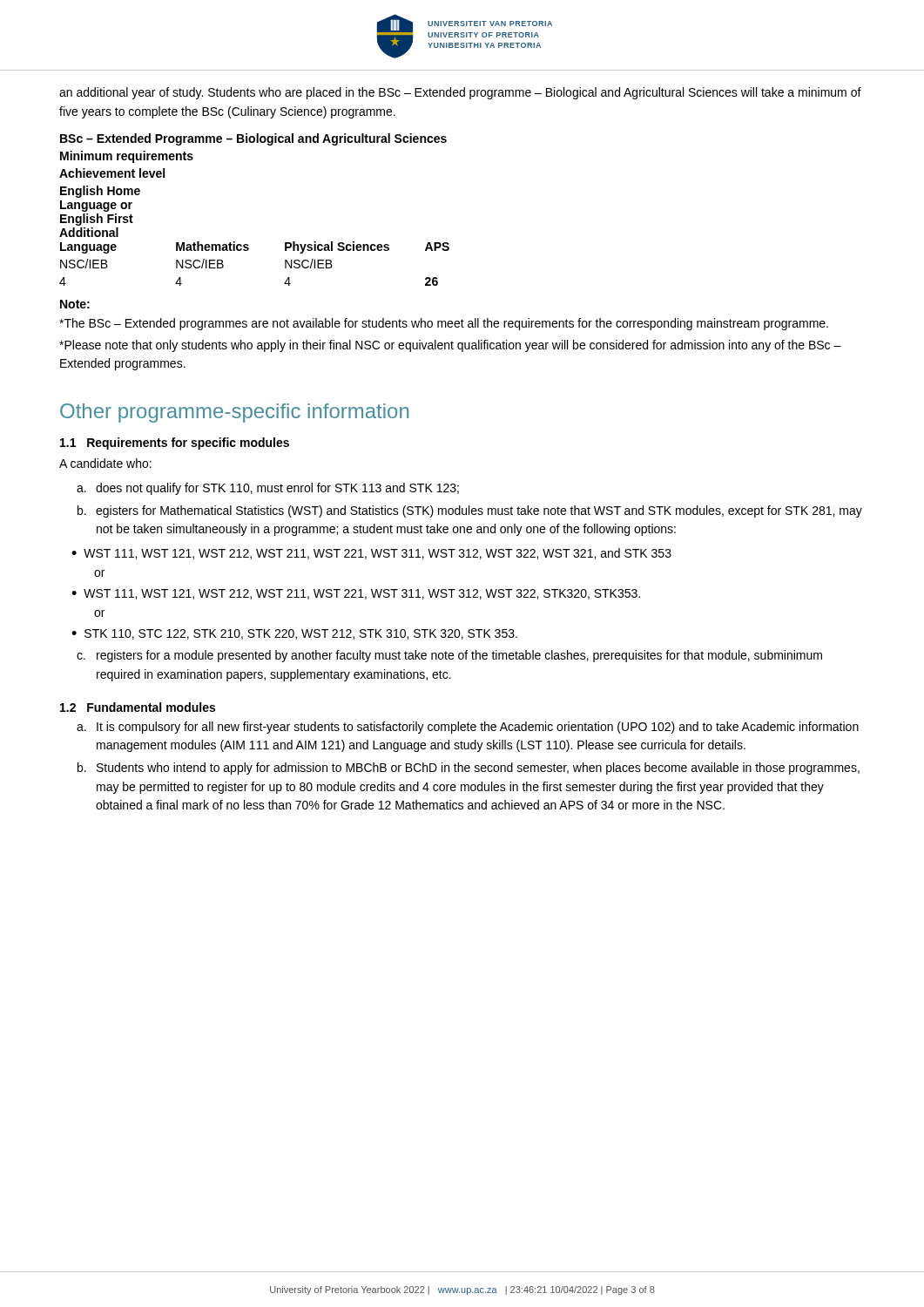Navigate to the passage starting "1.2 Fundamental modules"

coord(137,707)
